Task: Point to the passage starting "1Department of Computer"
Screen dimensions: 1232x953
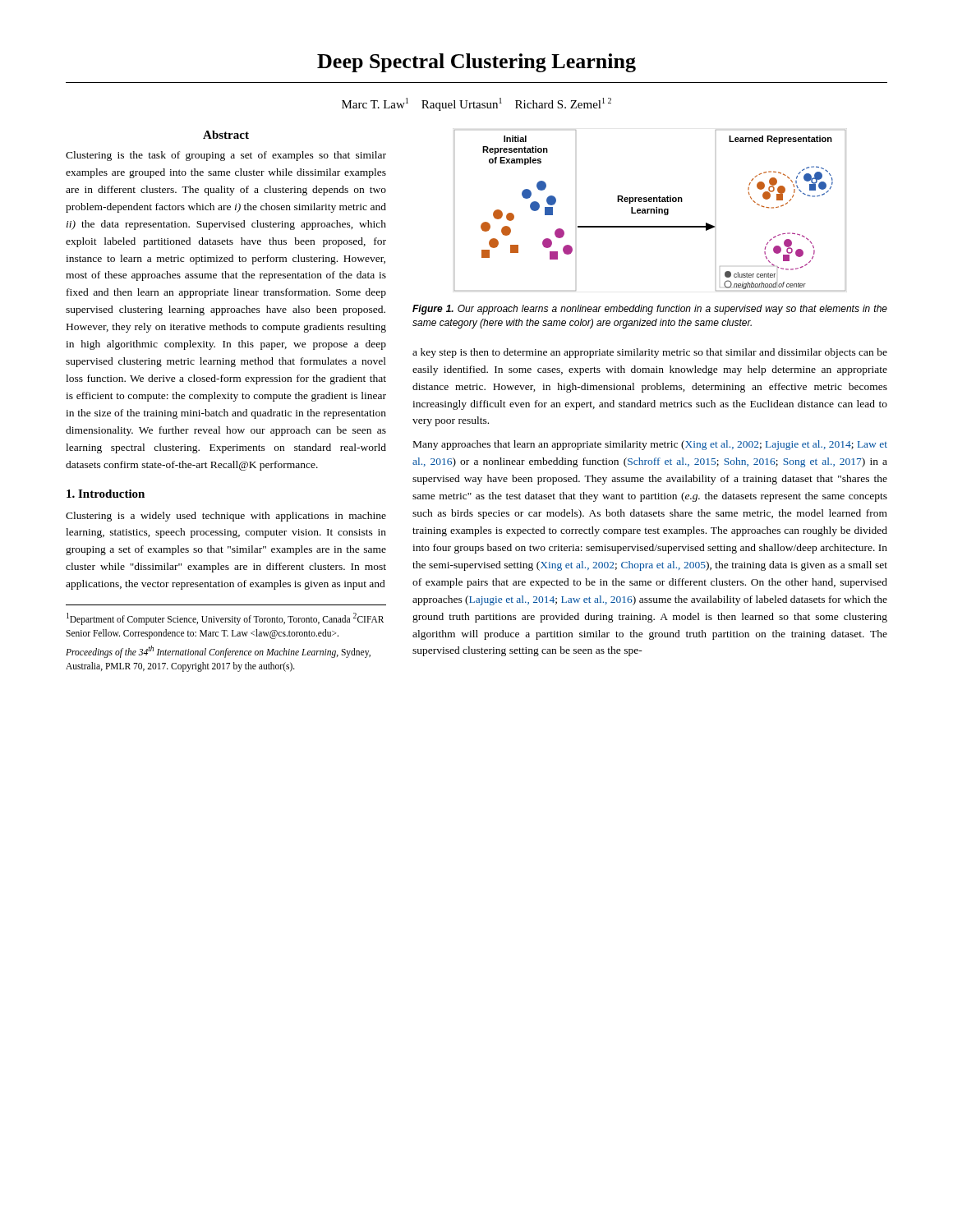Action: pyautogui.click(x=226, y=625)
